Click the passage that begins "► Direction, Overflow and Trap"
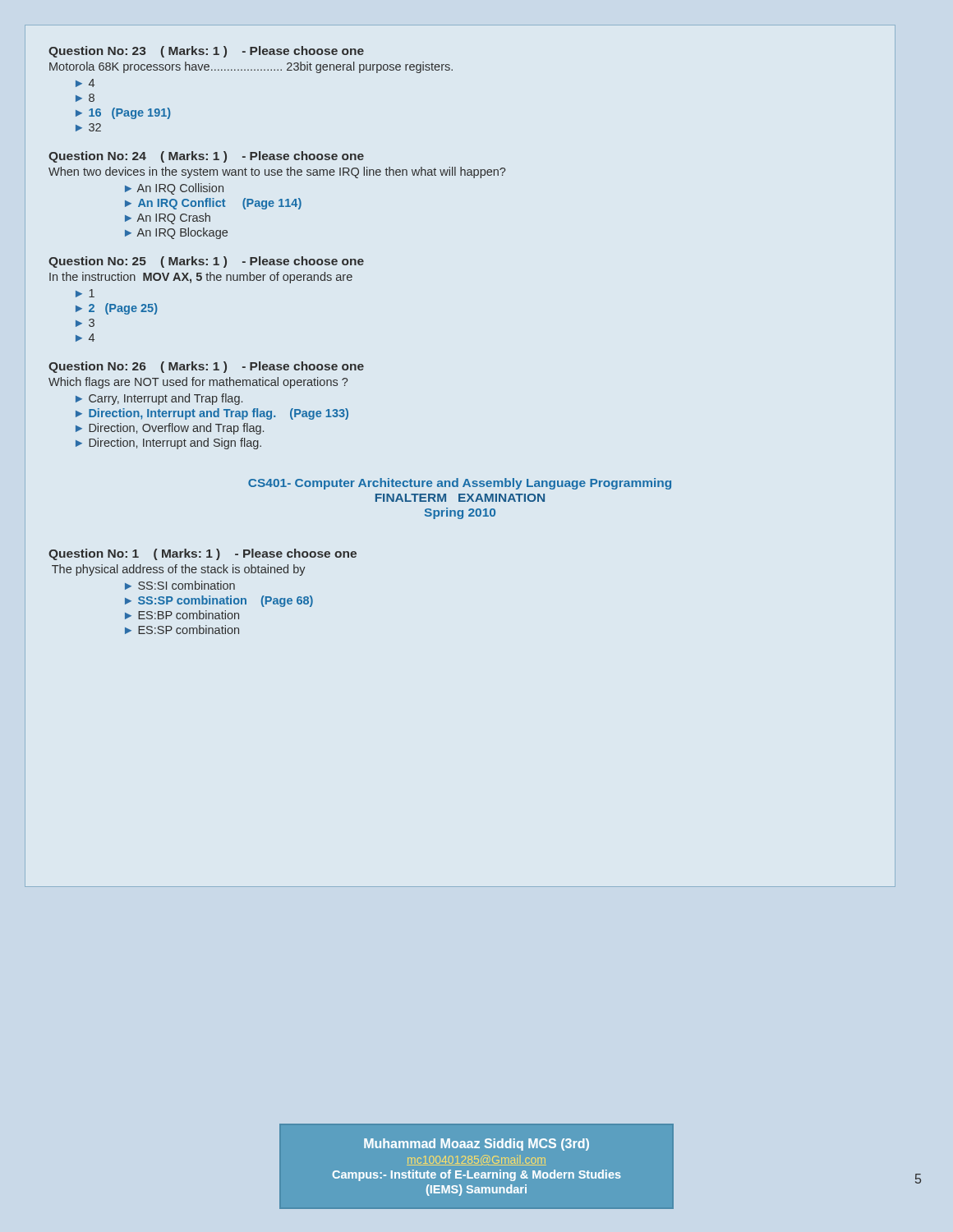 (169, 428)
